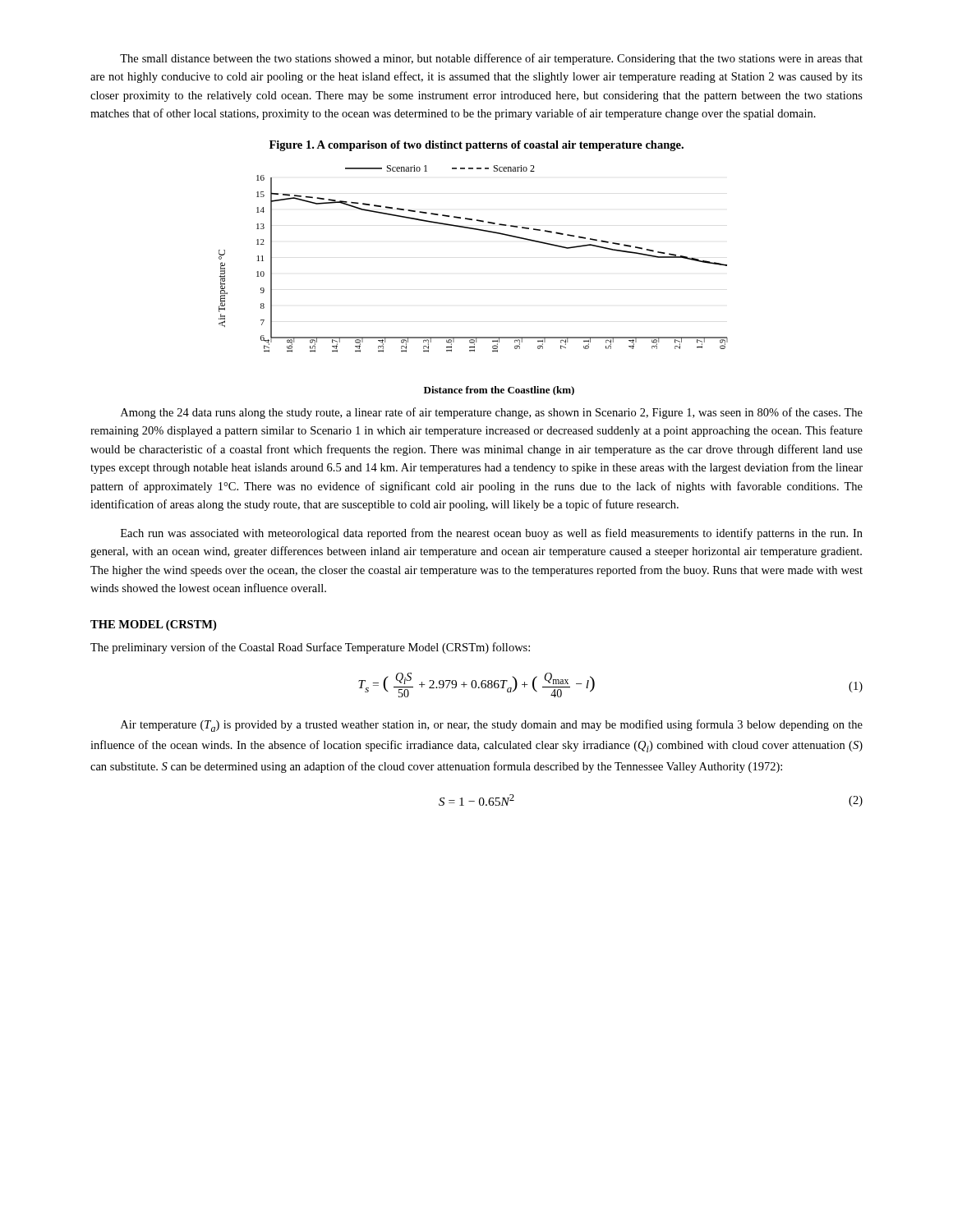953x1232 pixels.
Task: Navigate to the text starting "Figure 1. A comparison of two"
Action: (476, 144)
